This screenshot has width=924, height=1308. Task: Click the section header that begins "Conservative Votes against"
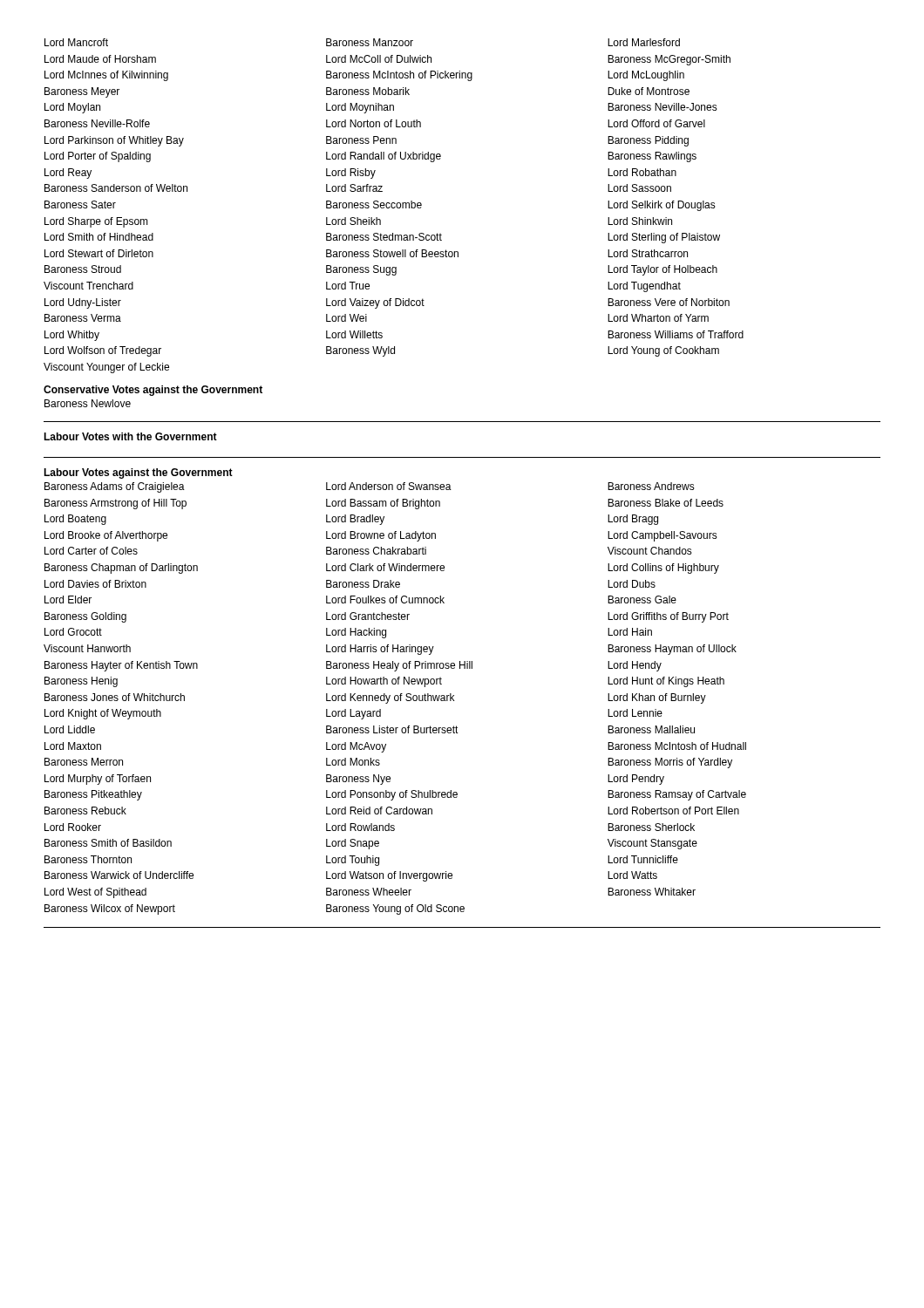coord(153,390)
